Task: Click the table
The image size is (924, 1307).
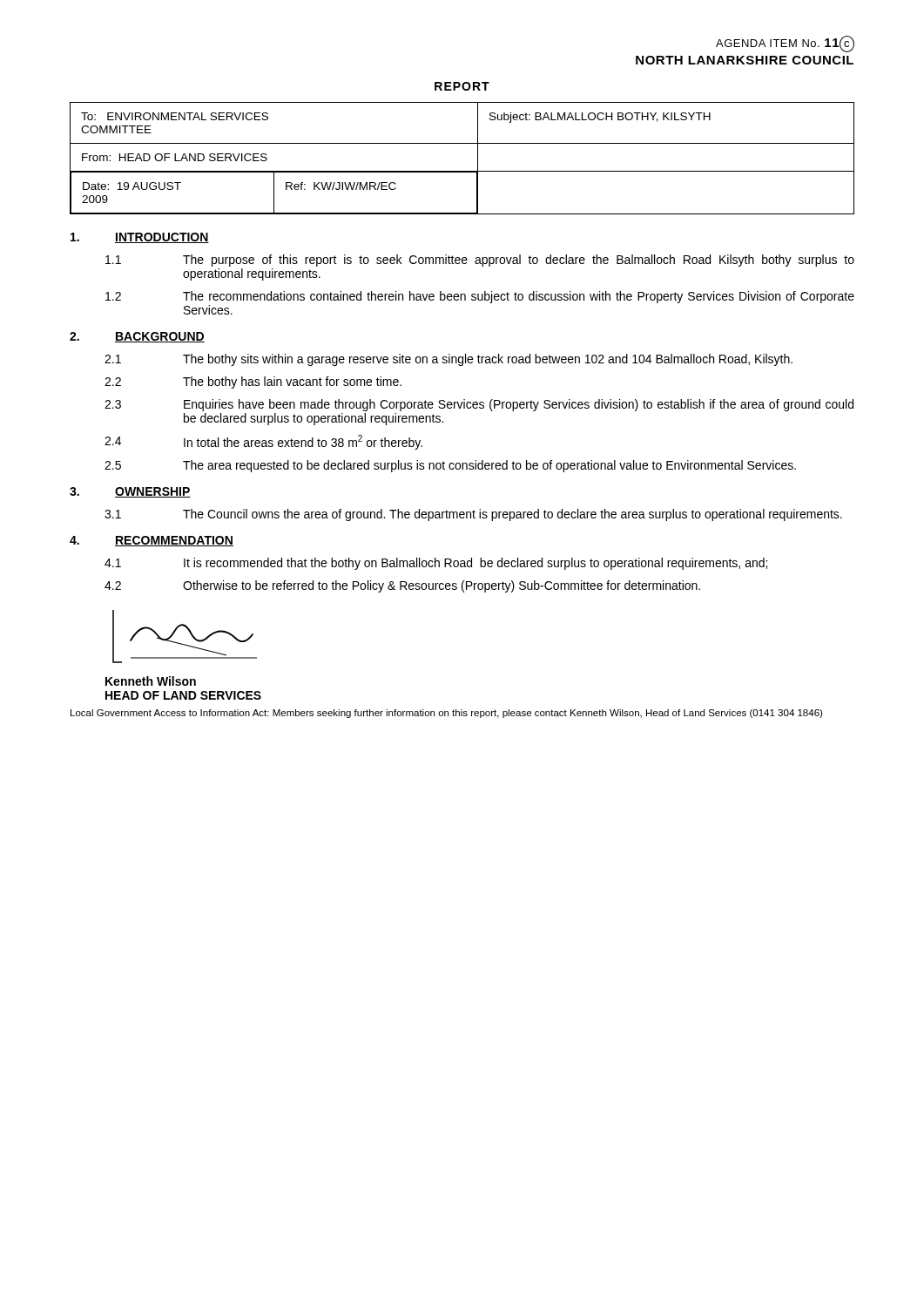Action: (462, 158)
